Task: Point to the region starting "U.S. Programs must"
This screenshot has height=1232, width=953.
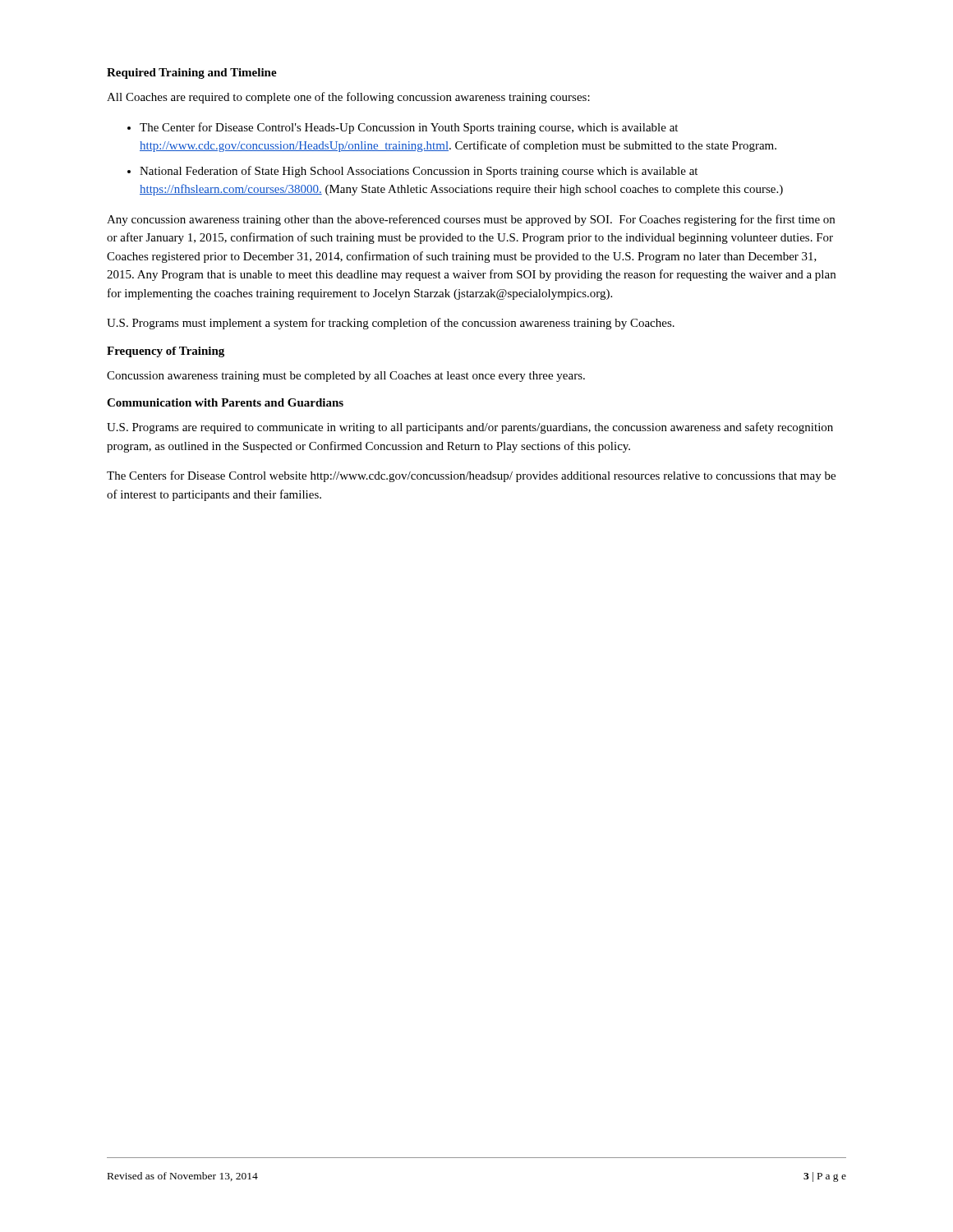Action: tap(391, 323)
